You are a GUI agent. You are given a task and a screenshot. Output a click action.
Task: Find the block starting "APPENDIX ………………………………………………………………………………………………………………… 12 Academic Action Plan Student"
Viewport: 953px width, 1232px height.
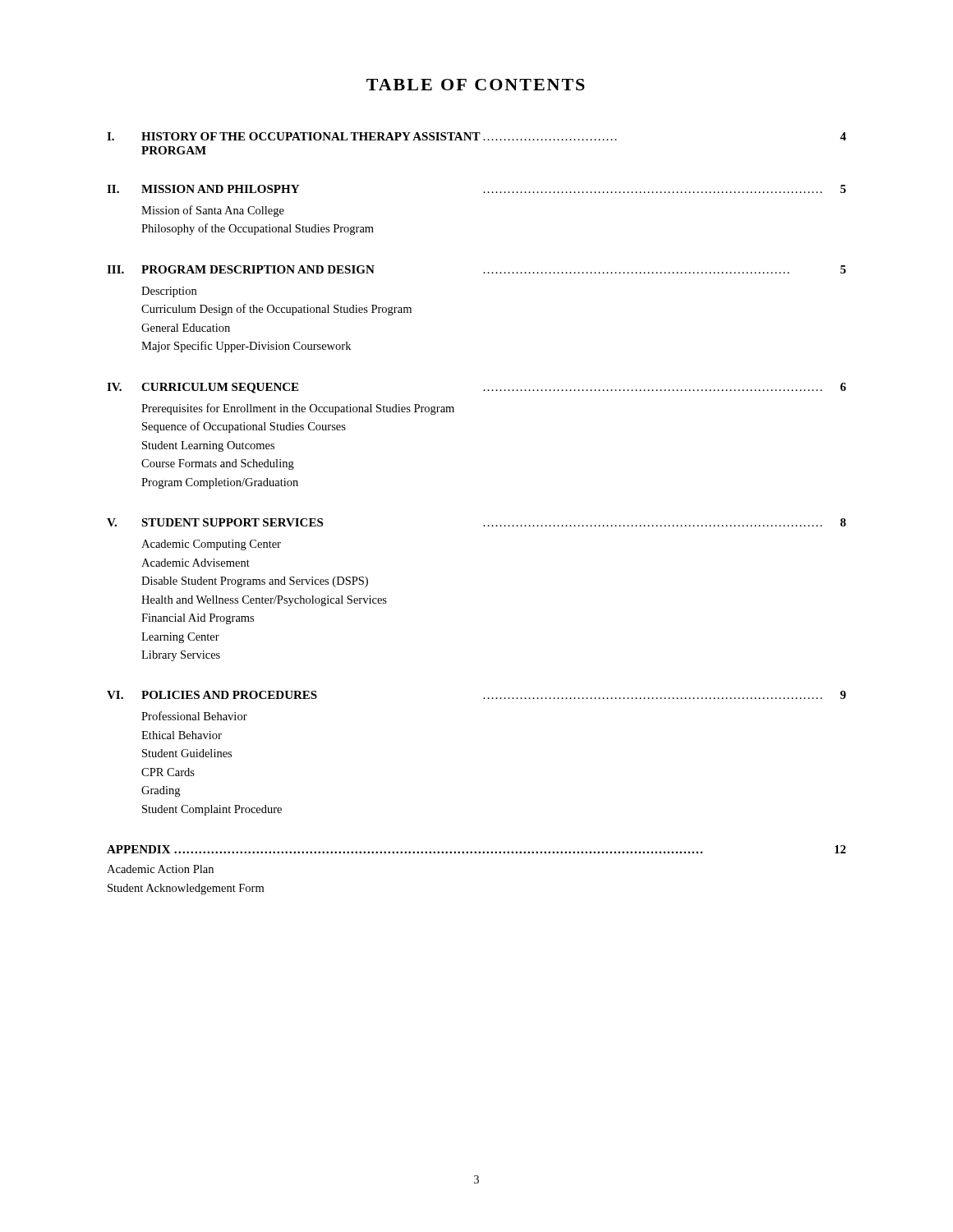(x=476, y=849)
